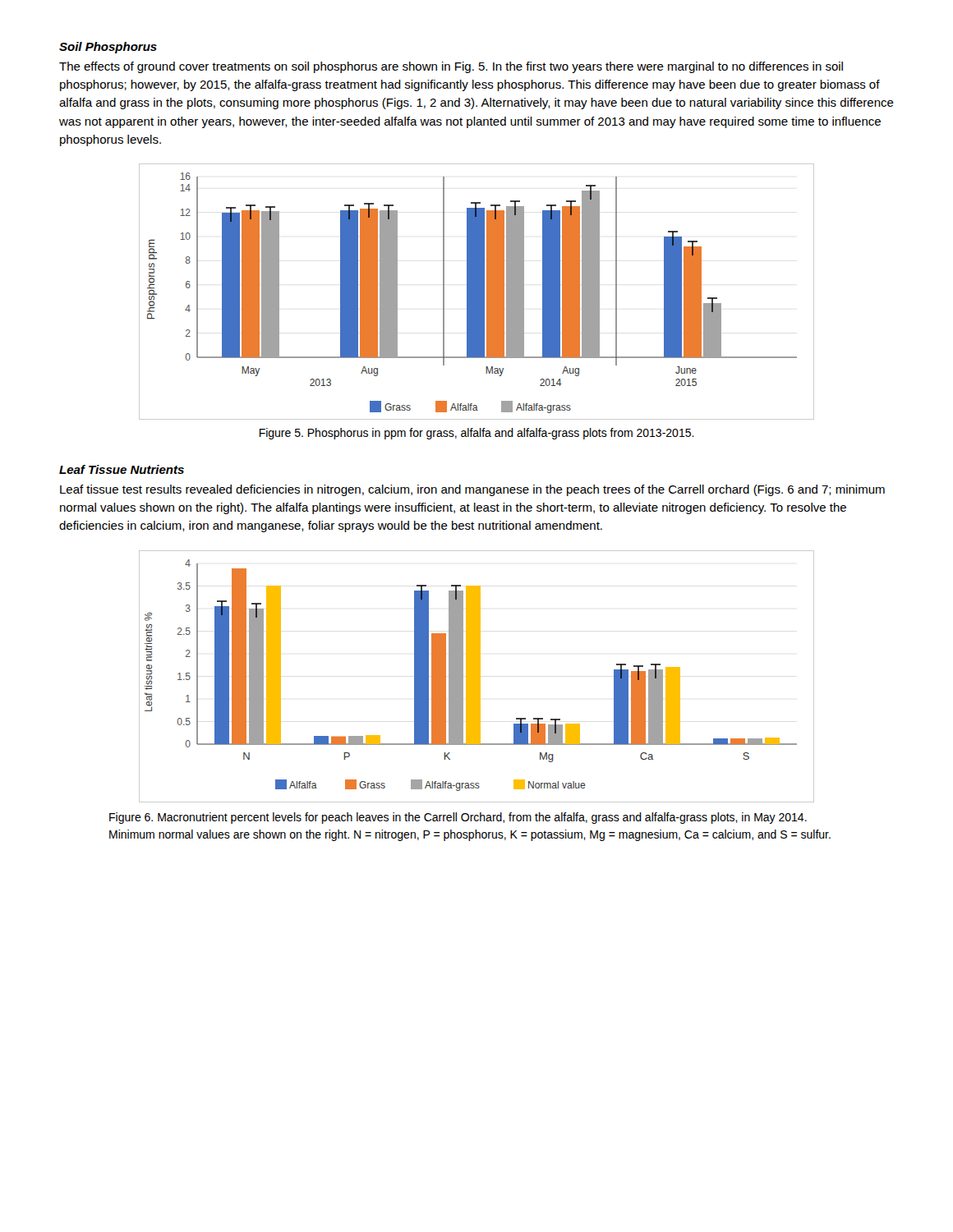Where is the caption that starts "Figure 5. Phosphorus in ppm"?
953x1232 pixels.
[x=476, y=433]
